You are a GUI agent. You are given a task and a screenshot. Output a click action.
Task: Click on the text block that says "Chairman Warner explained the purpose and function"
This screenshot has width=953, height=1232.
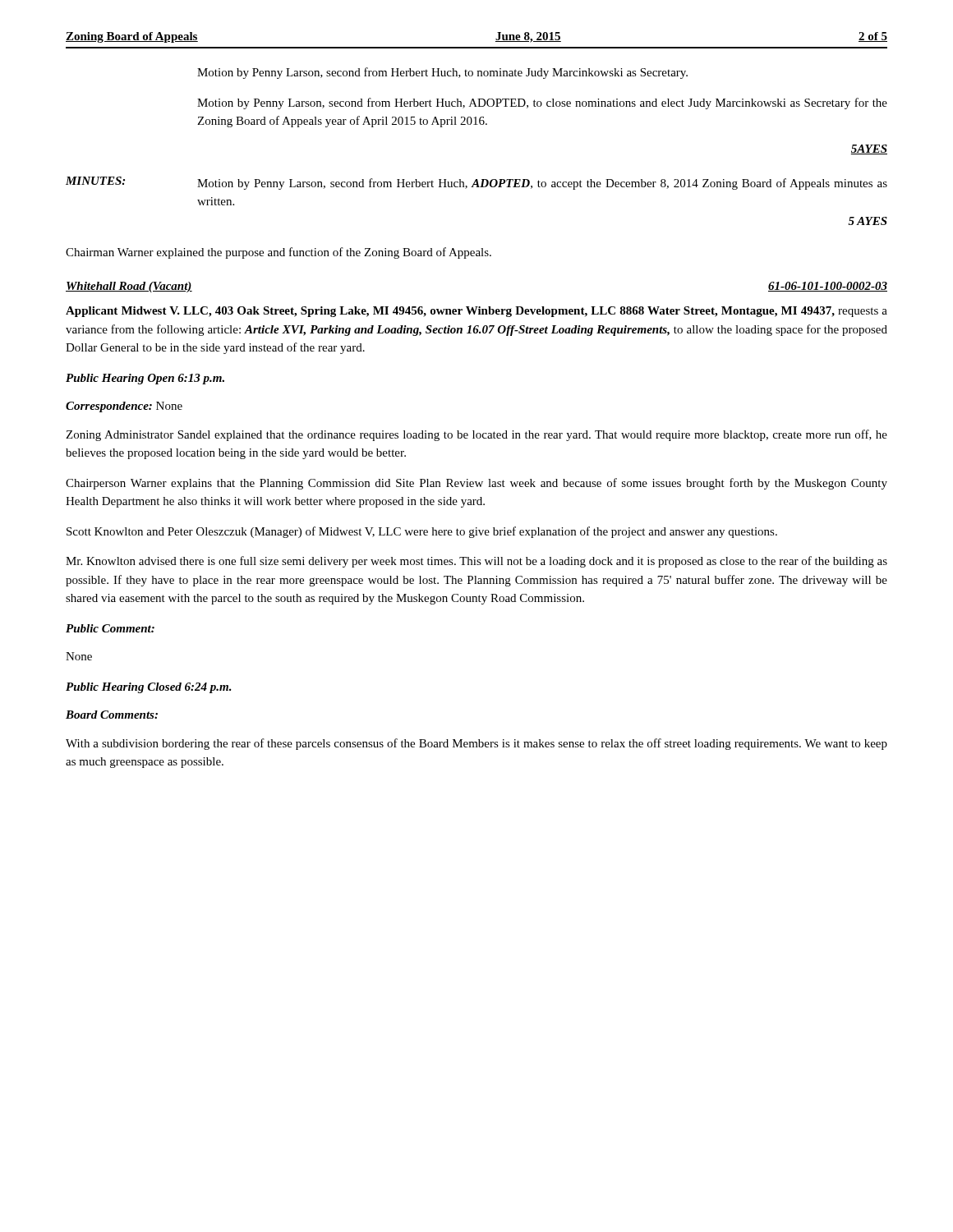pos(476,252)
